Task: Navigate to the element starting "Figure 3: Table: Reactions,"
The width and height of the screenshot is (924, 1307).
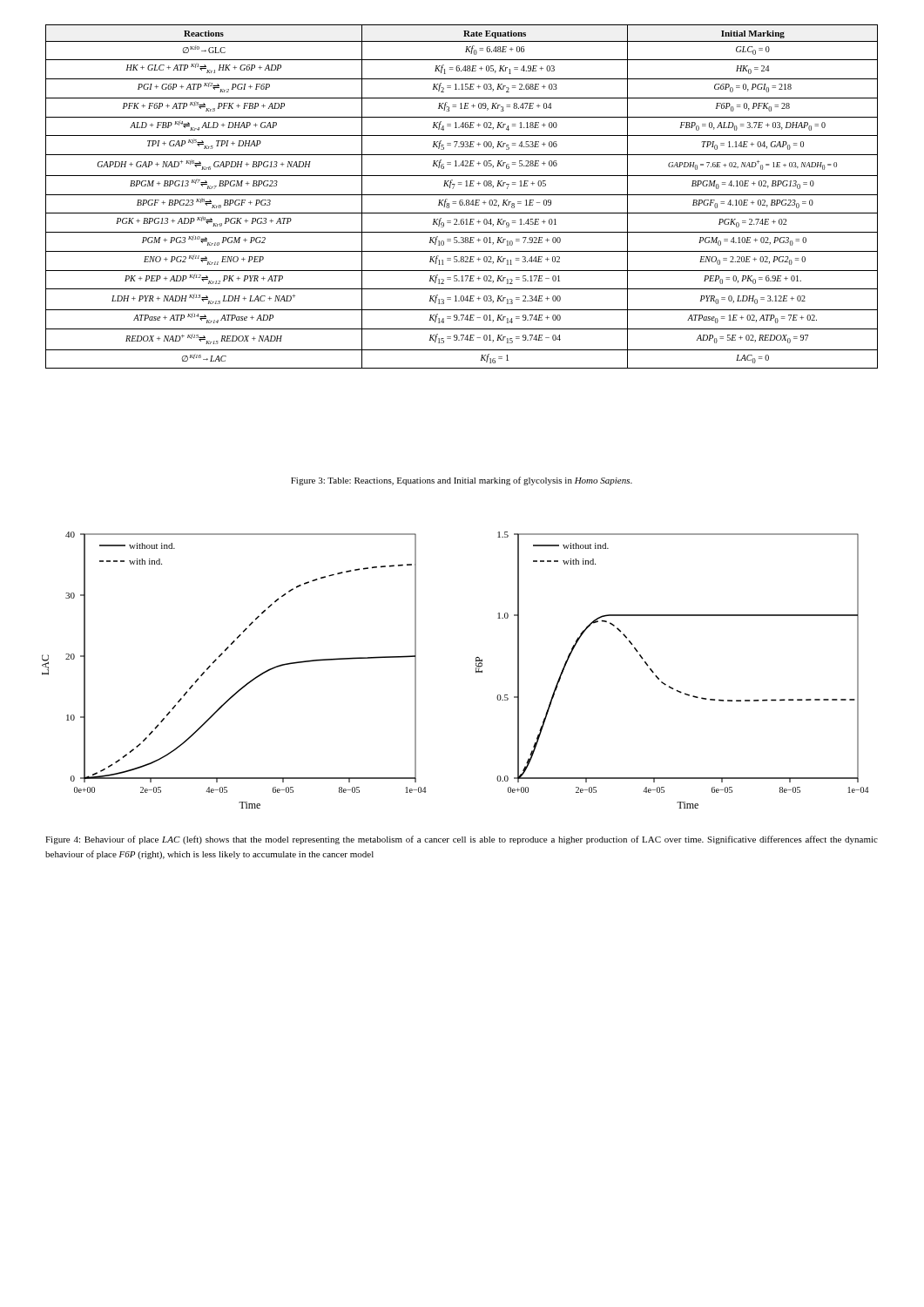Action: (462, 480)
